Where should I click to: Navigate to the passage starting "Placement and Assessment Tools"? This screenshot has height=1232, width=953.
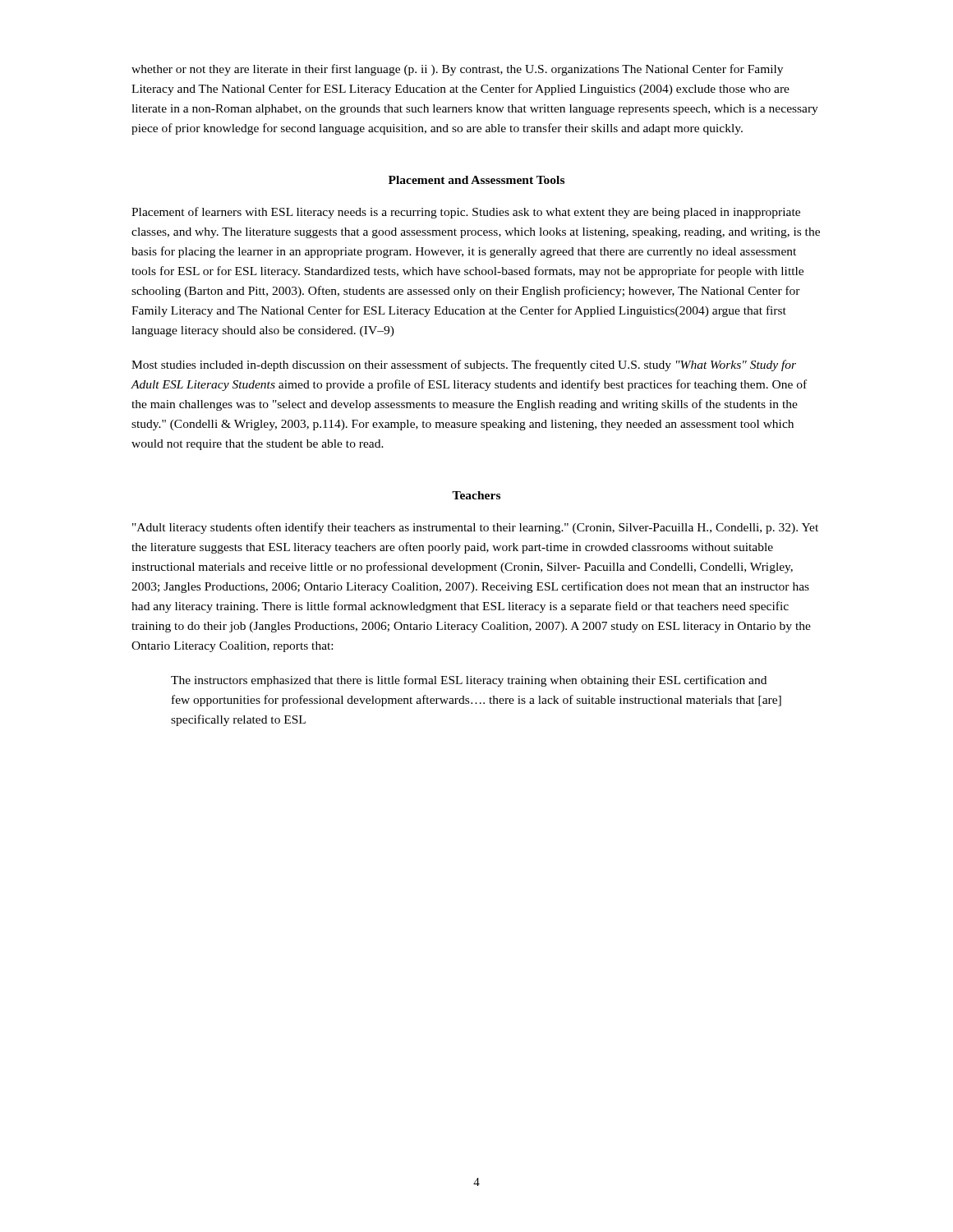[x=476, y=180]
